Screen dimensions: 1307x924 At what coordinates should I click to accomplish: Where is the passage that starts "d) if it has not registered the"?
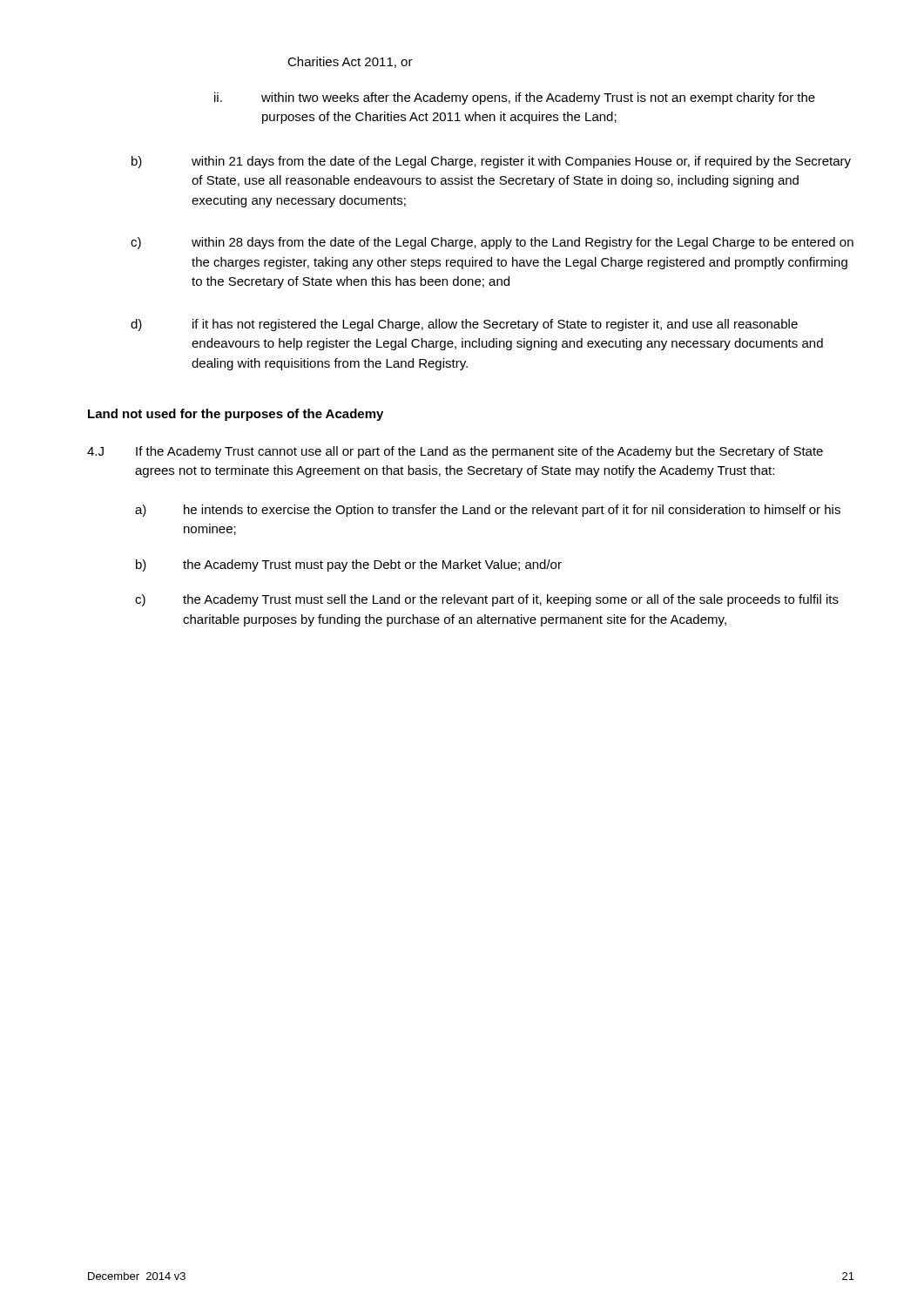pos(492,343)
